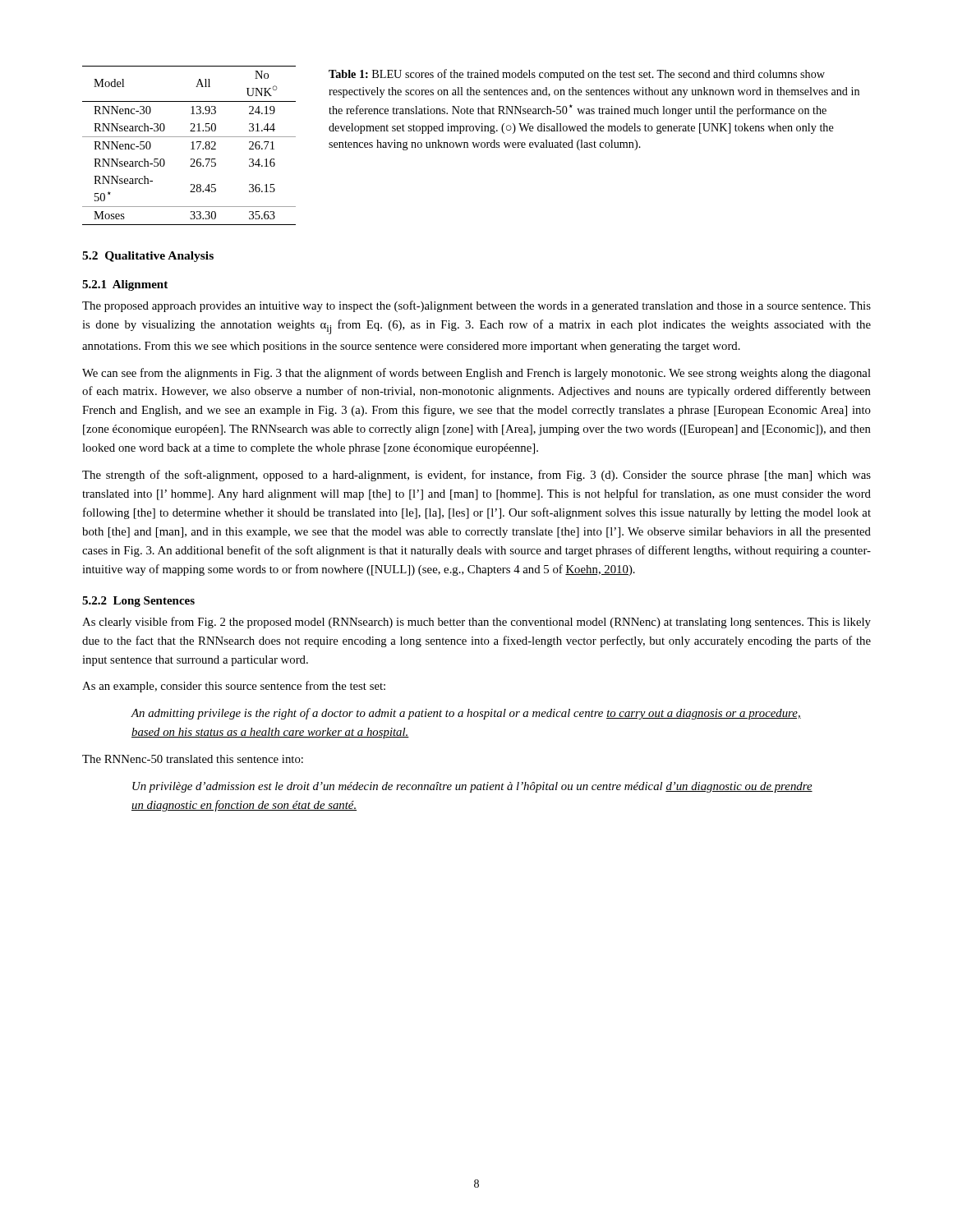Viewport: 953px width, 1232px height.
Task: Click on the caption that reads "Table 1: BLEU scores"
Action: [x=594, y=109]
